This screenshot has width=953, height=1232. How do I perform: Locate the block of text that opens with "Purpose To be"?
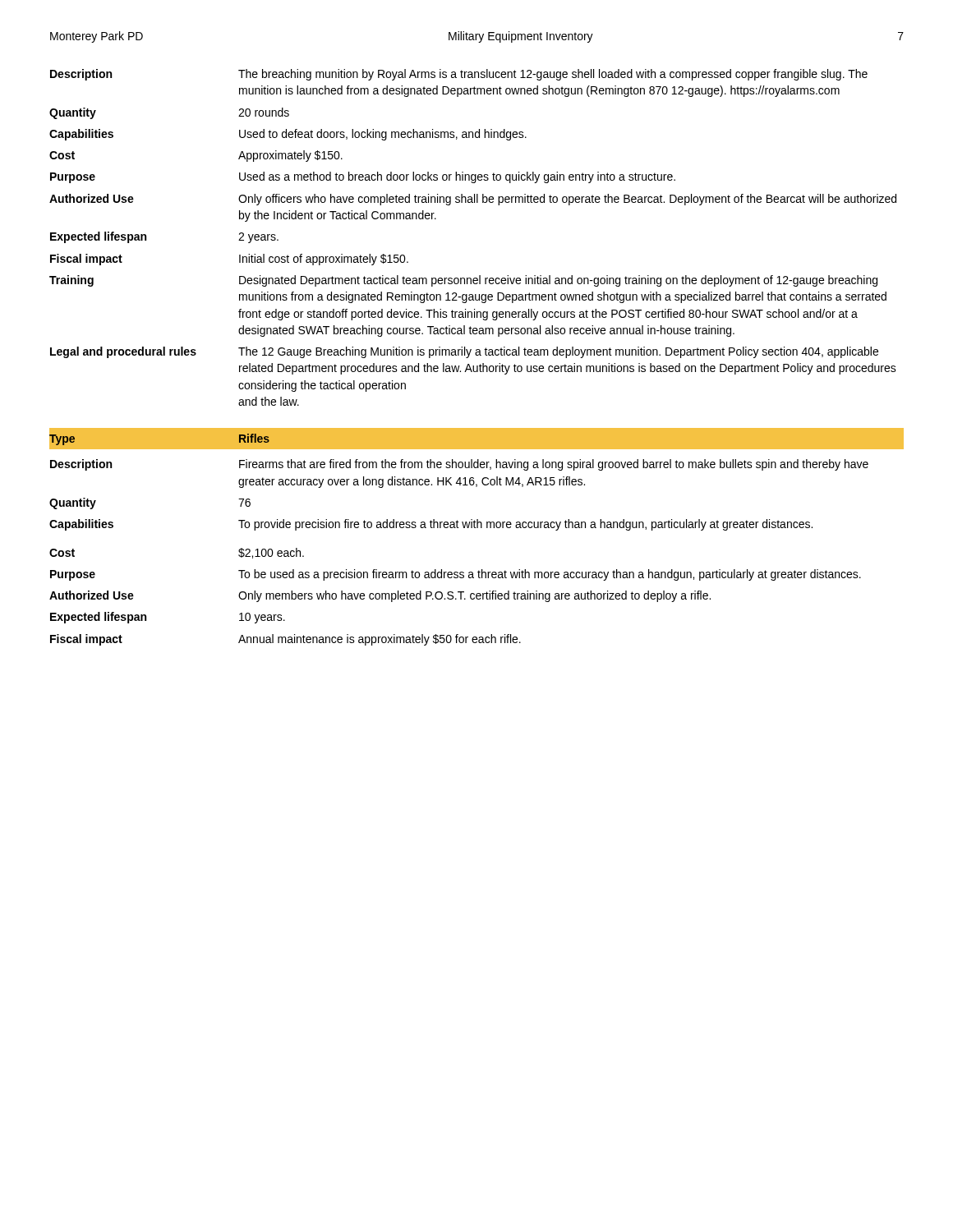pos(476,574)
